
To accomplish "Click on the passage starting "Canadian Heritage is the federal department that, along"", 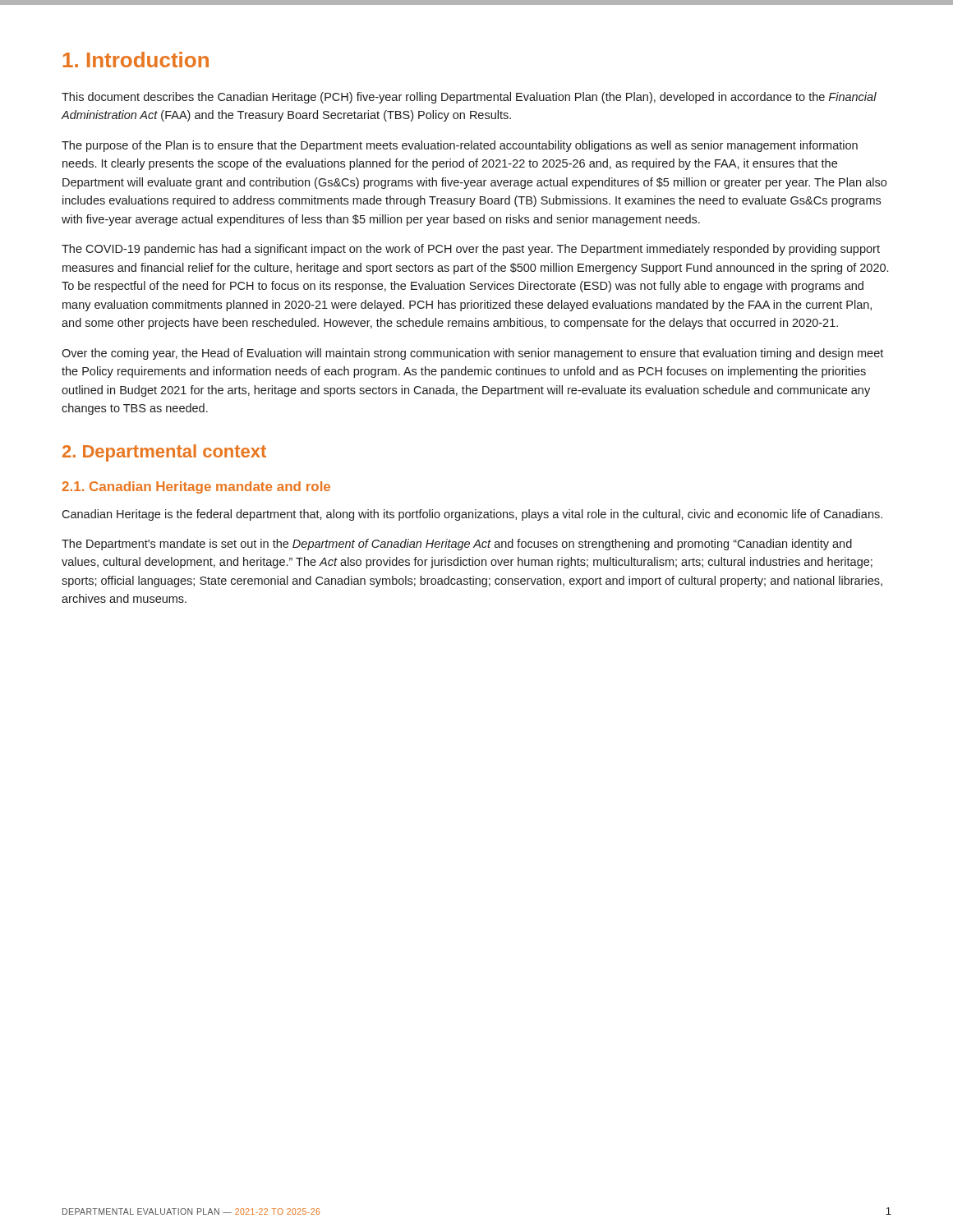I will click(x=476, y=514).
